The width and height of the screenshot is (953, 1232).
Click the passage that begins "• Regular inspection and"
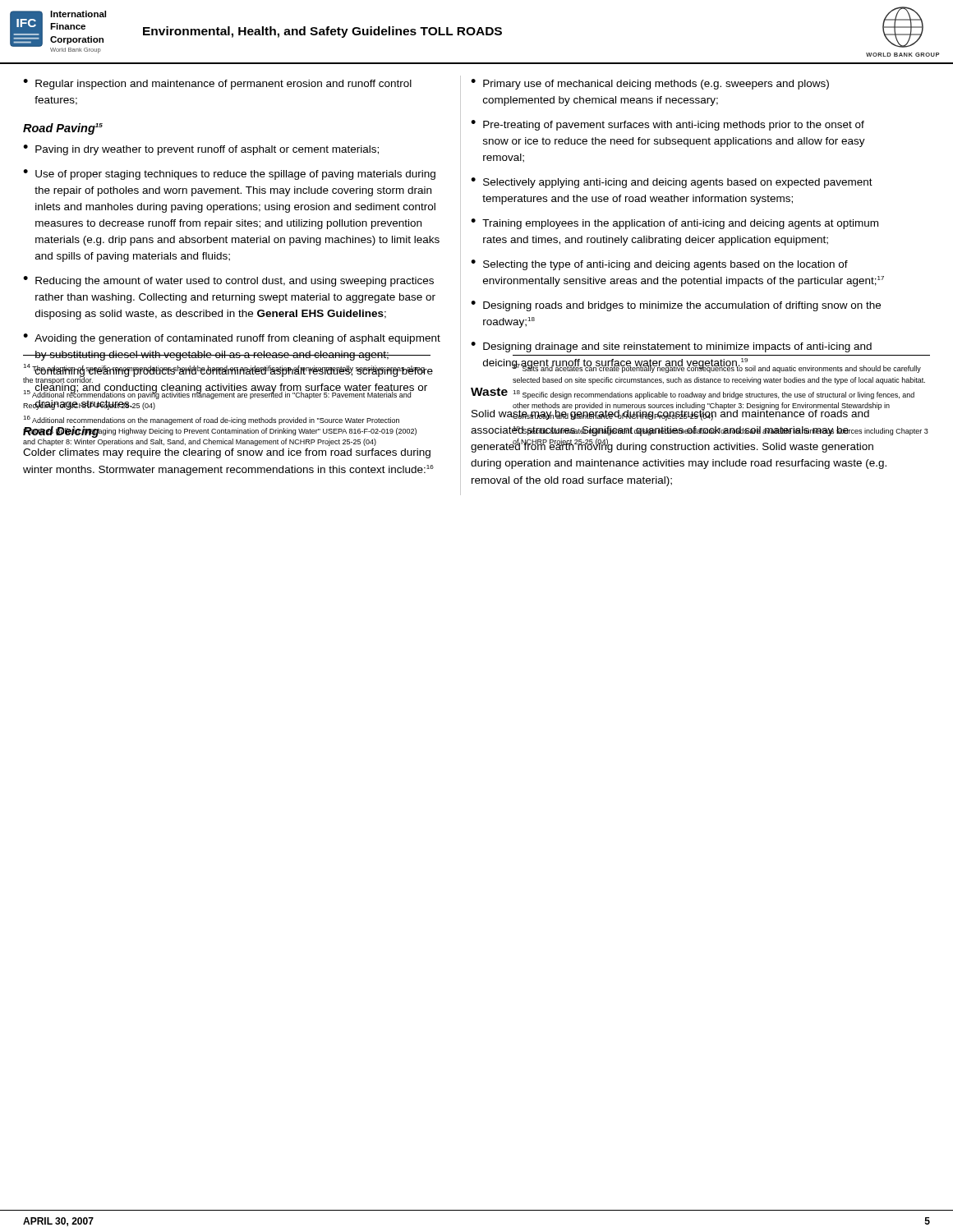click(x=232, y=92)
